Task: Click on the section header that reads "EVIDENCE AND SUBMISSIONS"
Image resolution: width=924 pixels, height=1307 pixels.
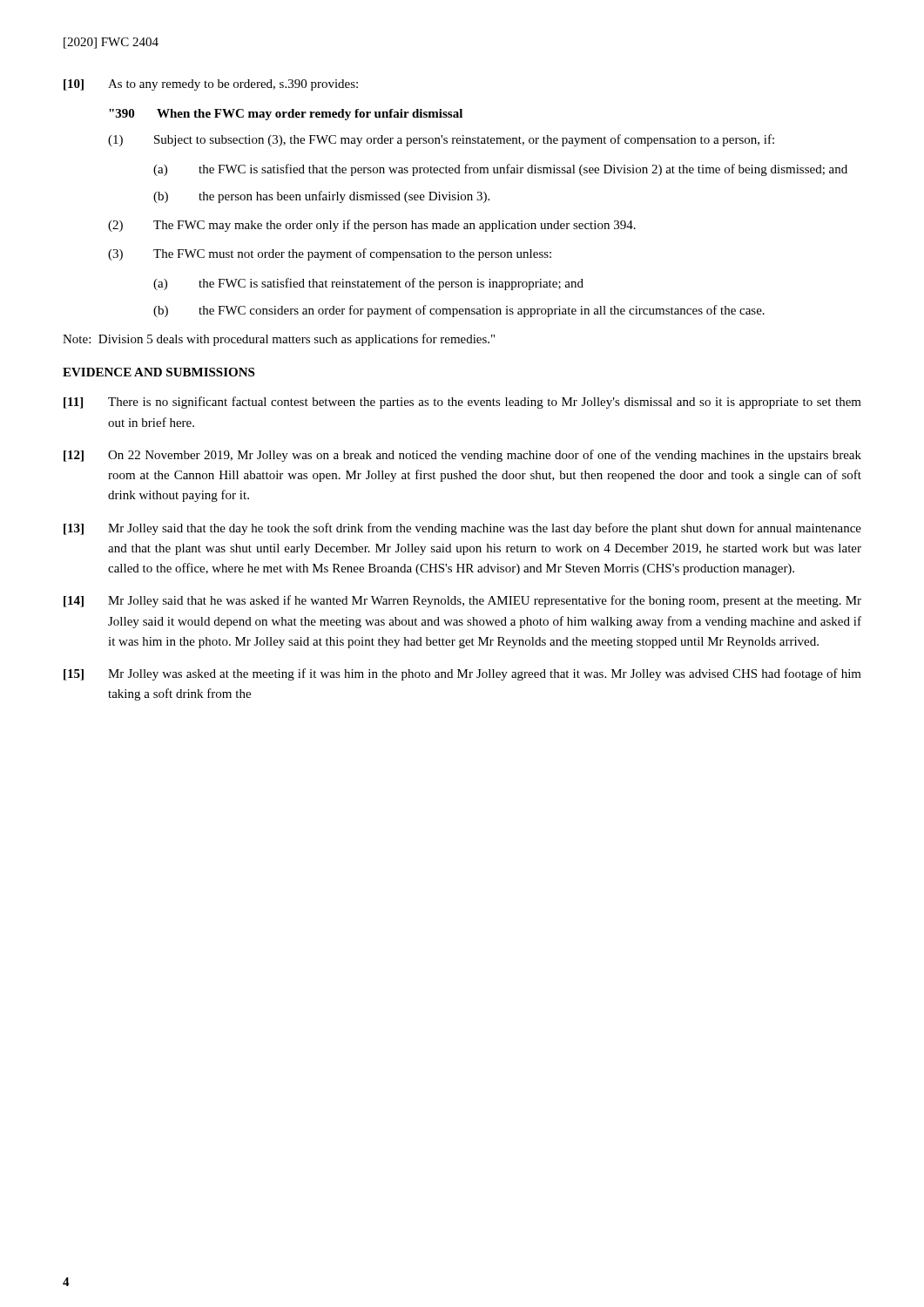Action: (x=159, y=372)
